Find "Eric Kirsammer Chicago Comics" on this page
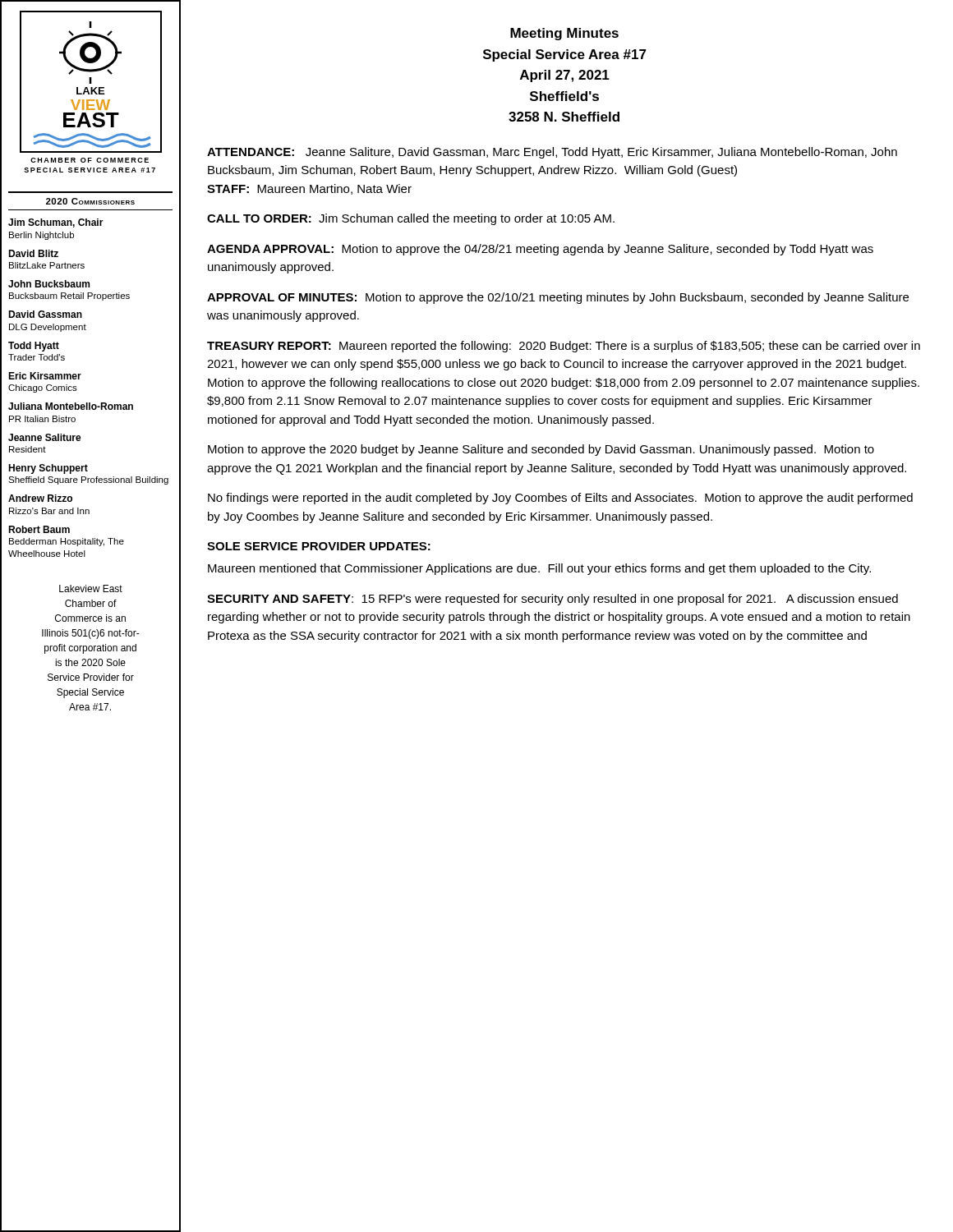The width and height of the screenshot is (953, 1232). tap(90, 382)
